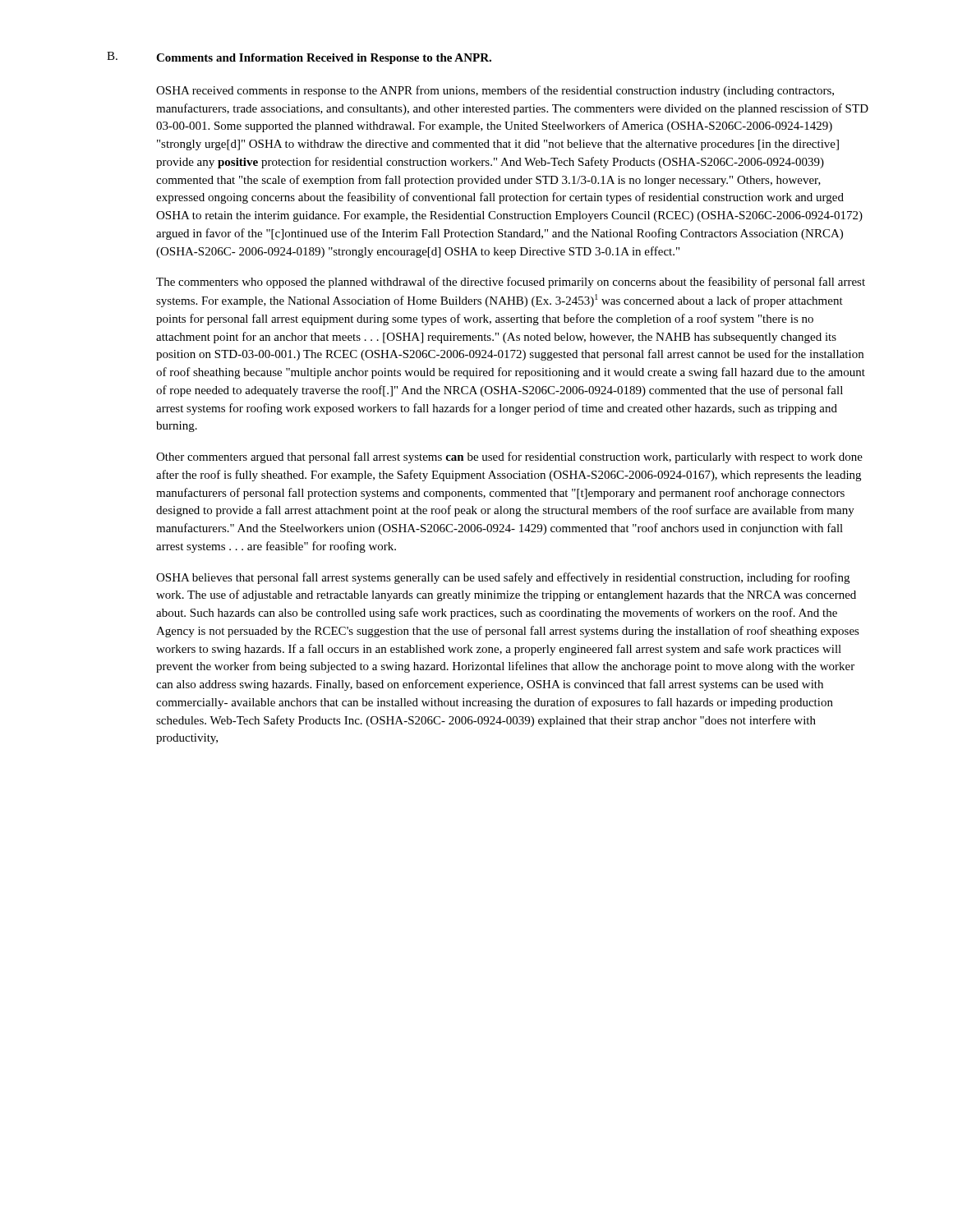Locate the text block that reads "OSHA received comments in response to the ANPR"
The width and height of the screenshot is (953, 1232).
click(512, 171)
